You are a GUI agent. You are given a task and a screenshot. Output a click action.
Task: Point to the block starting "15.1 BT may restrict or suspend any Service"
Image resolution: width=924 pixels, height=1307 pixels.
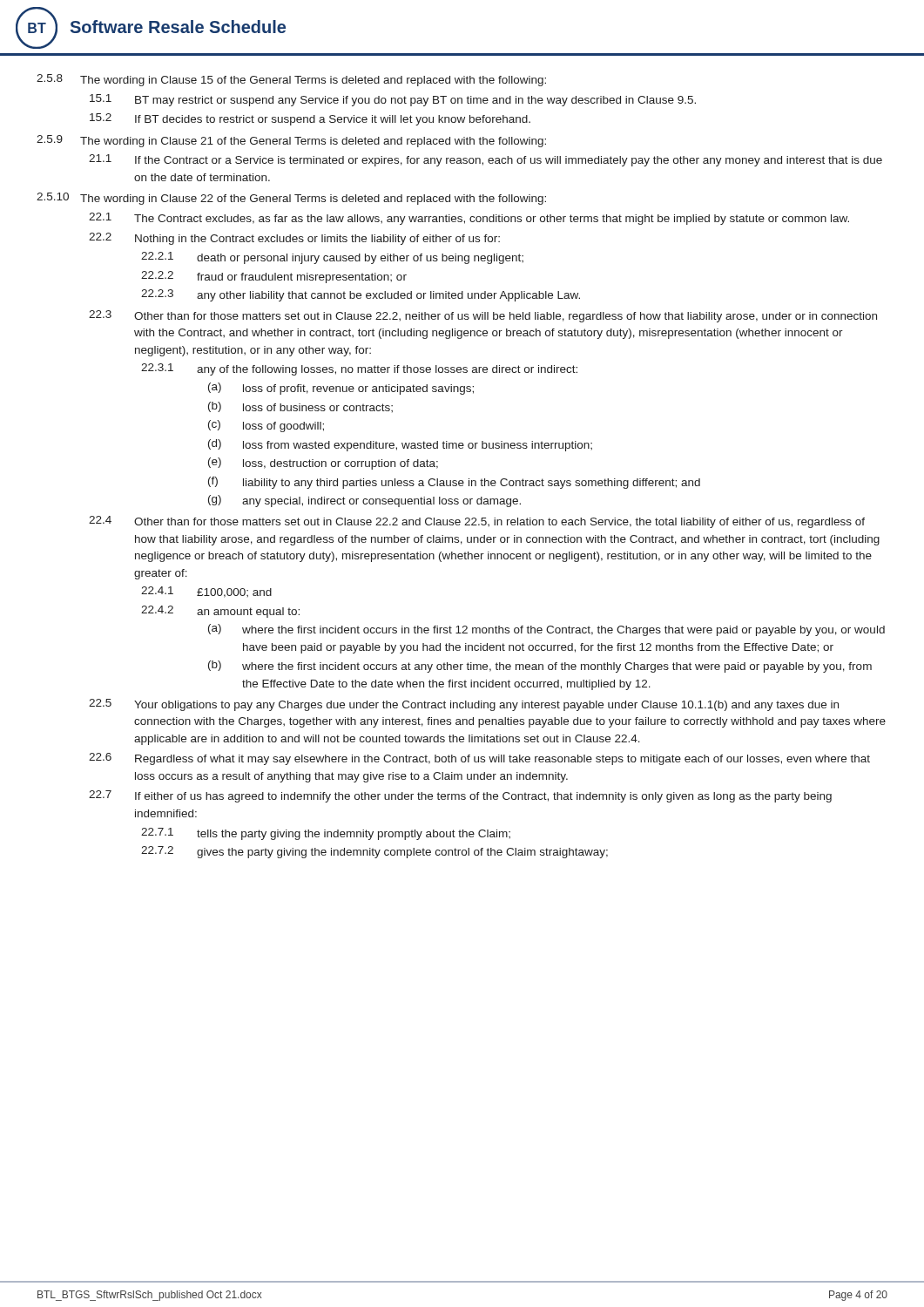pyautogui.click(x=488, y=100)
